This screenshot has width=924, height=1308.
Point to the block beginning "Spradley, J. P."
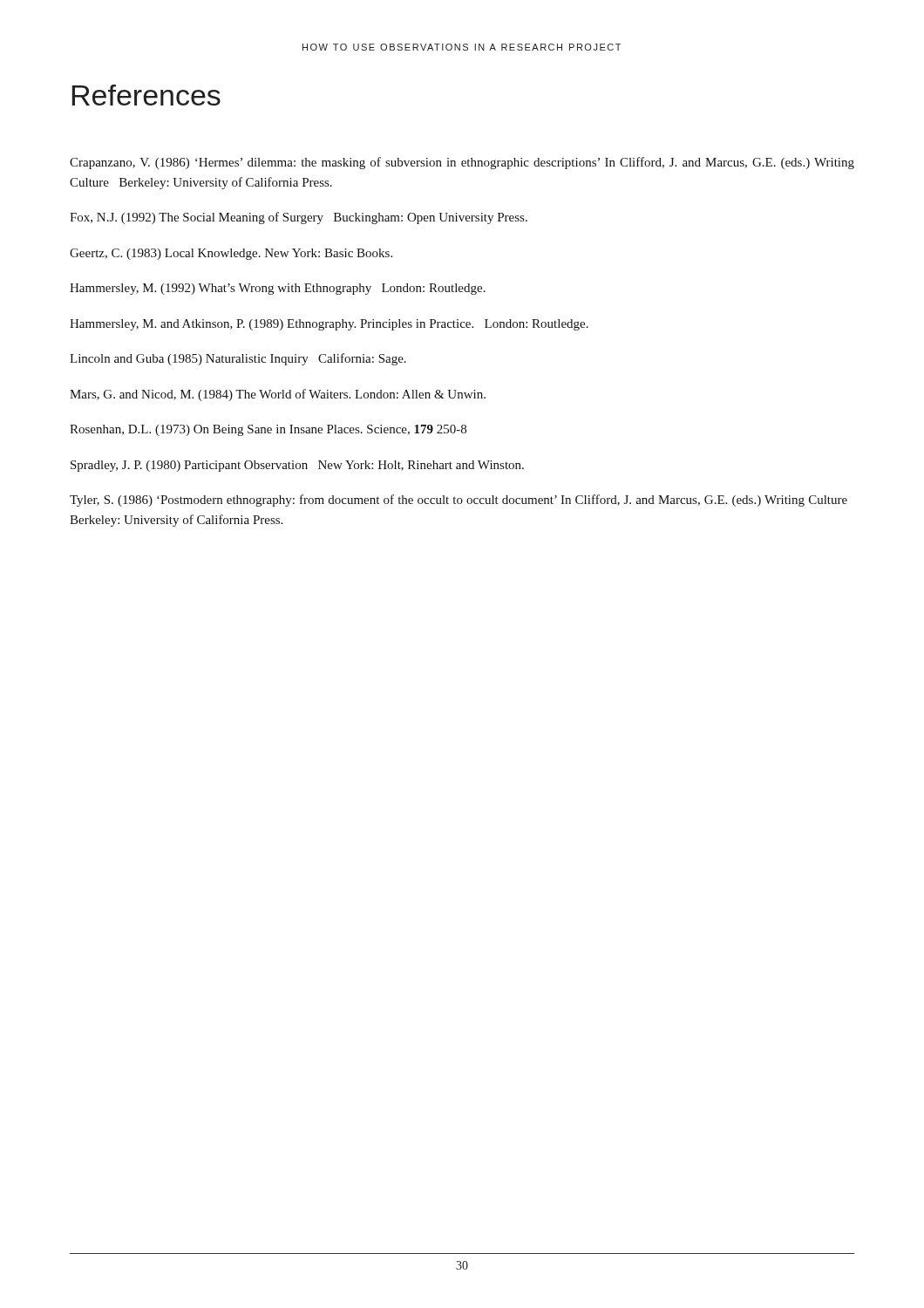click(297, 464)
